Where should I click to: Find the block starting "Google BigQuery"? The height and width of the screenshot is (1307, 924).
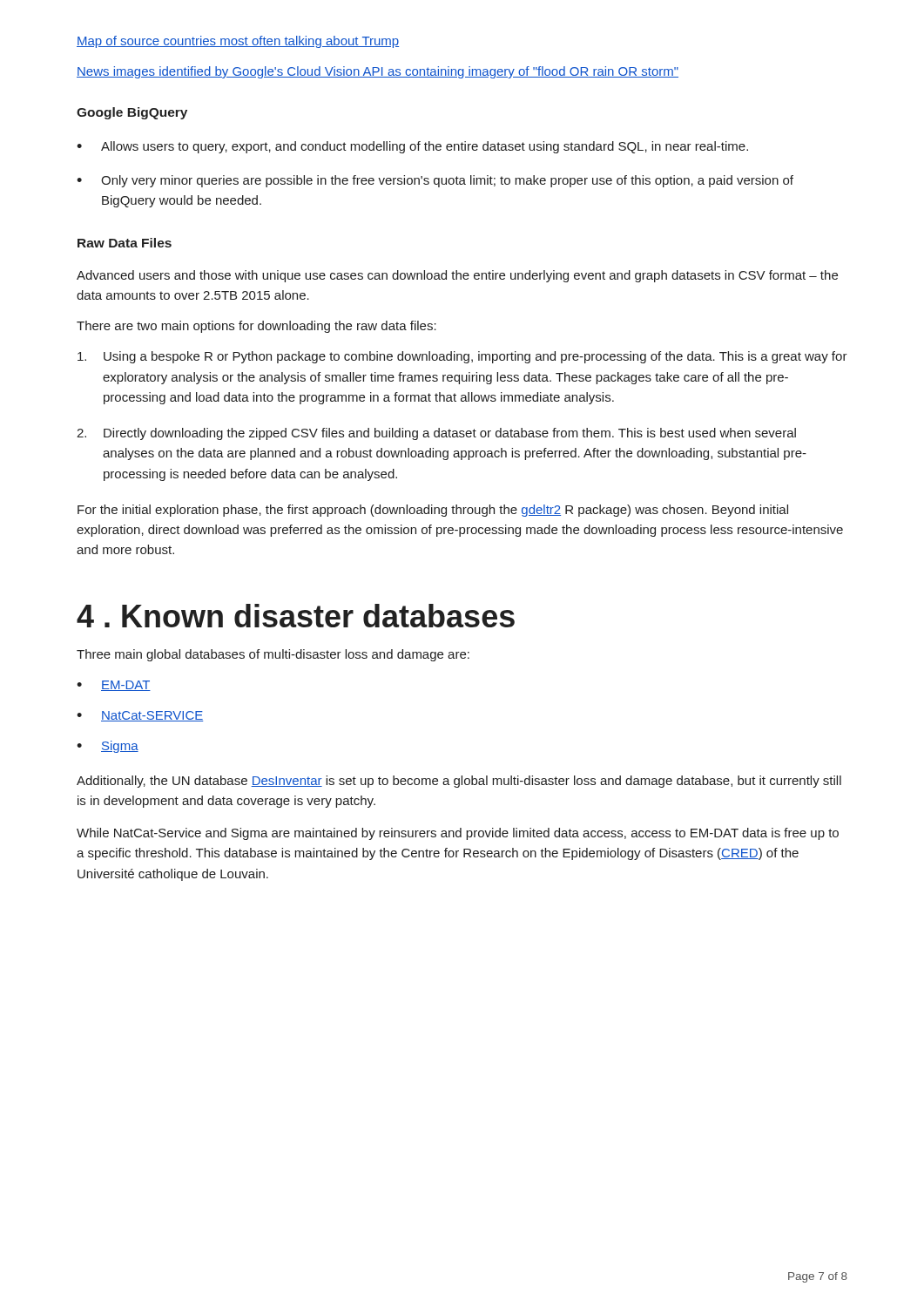point(132,112)
